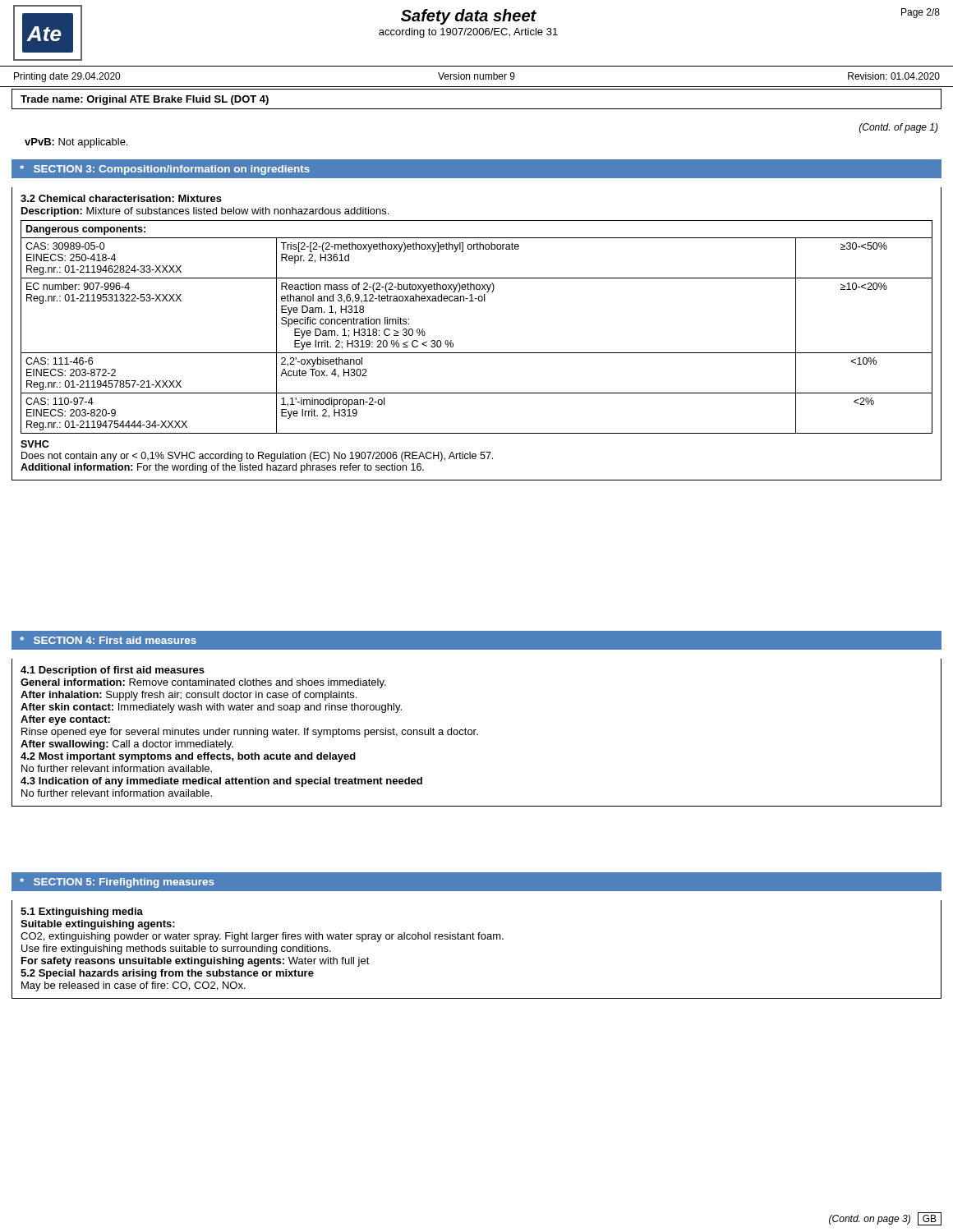953x1232 pixels.
Task: Navigate to the text block starting "2 Chemical characterisation:"
Action: click(x=205, y=205)
